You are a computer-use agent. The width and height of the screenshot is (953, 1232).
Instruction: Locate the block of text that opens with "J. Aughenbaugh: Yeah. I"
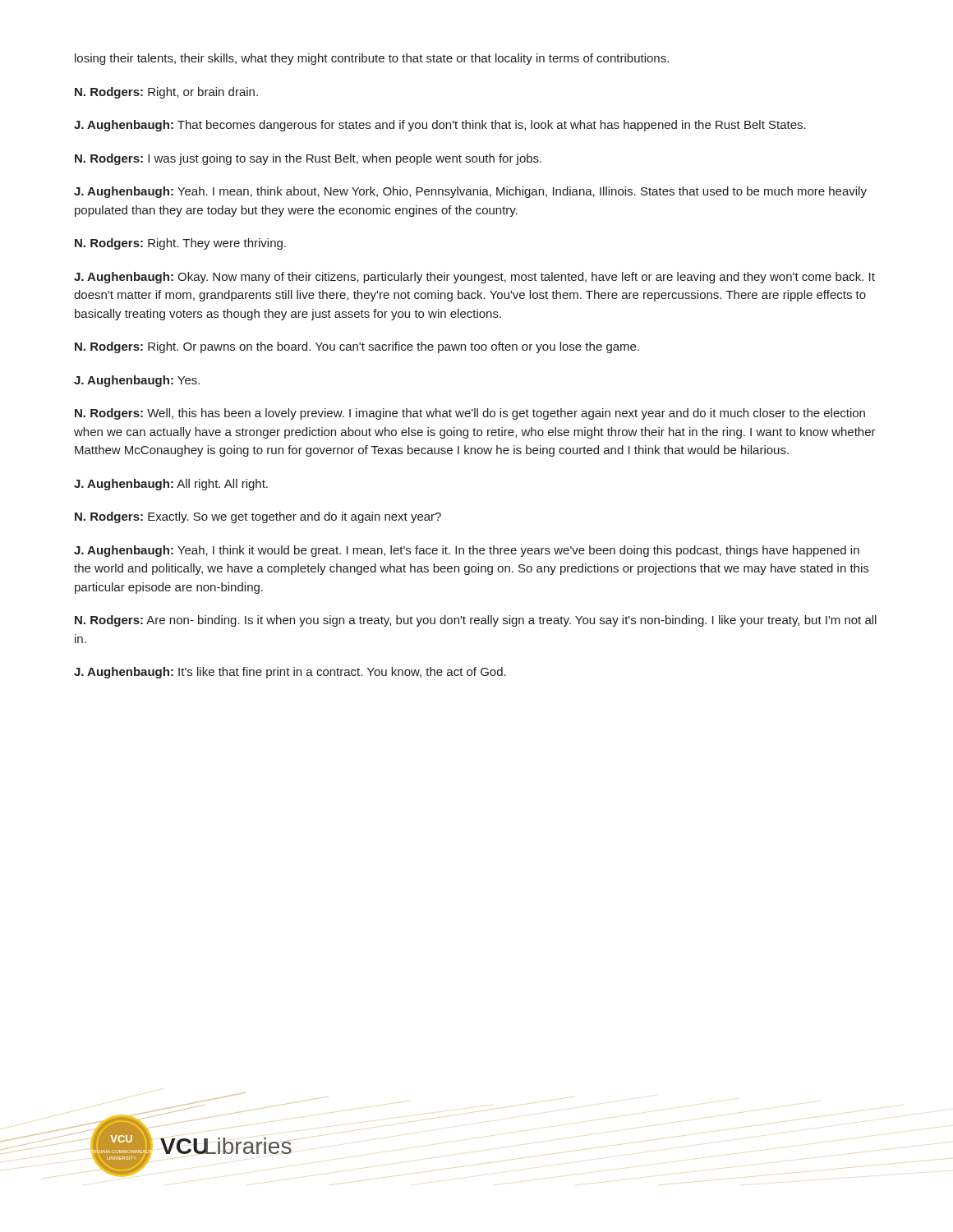(x=470, y=200)
